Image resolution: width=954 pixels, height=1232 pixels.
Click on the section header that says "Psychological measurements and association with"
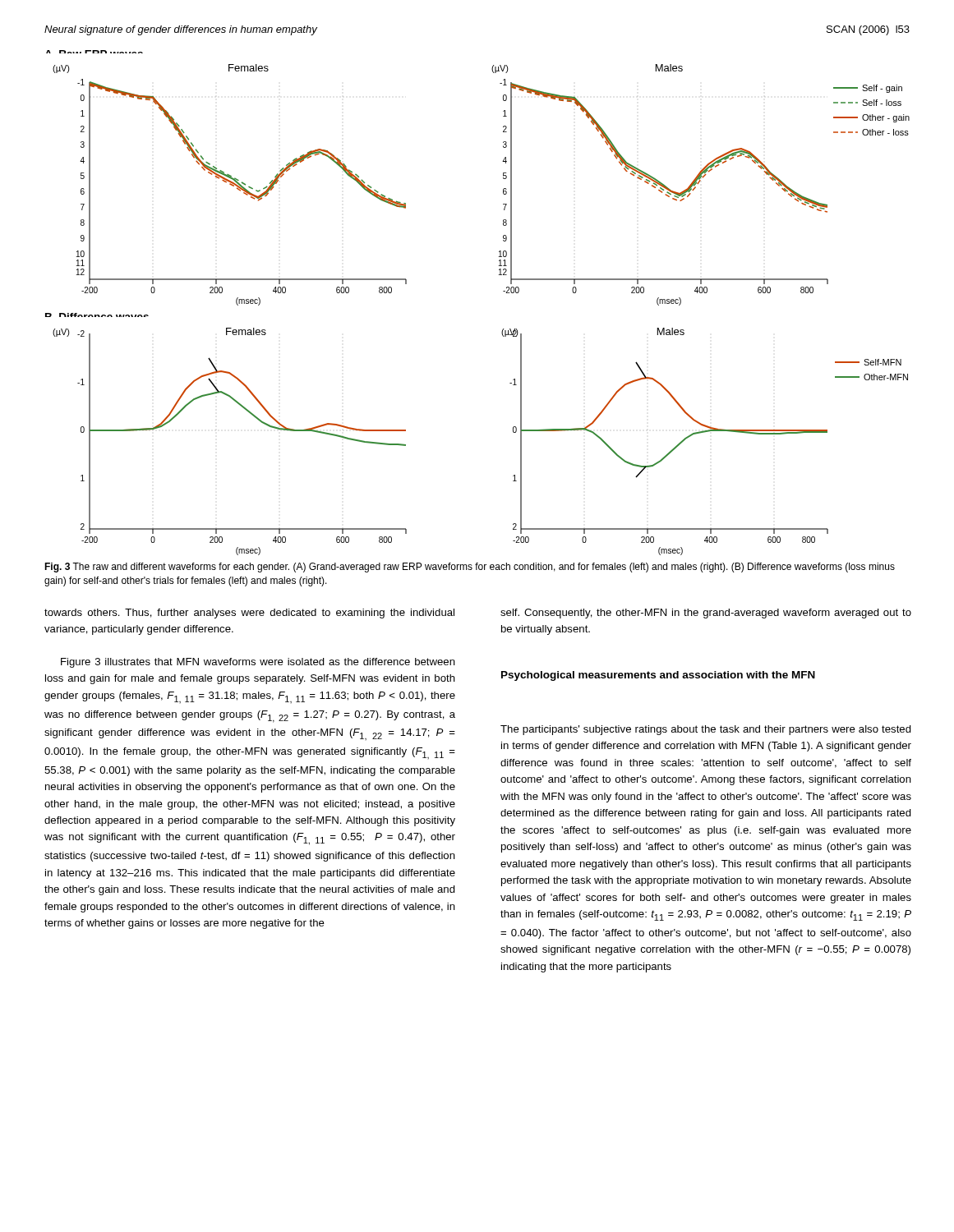(658, 675)
